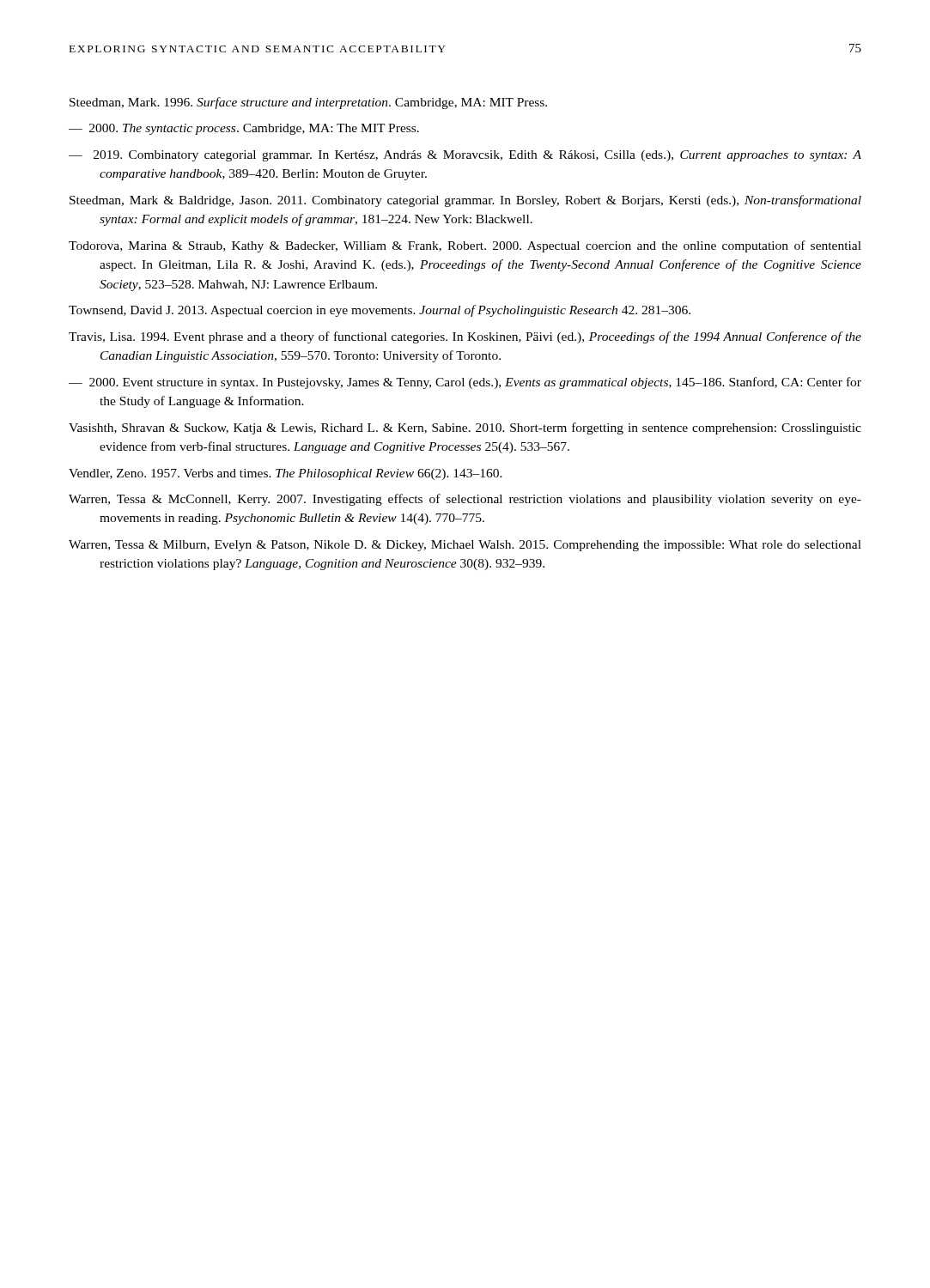Find the list item that says "Steedman, Mark. 1996. Surface"
The image size is (930, 1288).
point(308,102)
